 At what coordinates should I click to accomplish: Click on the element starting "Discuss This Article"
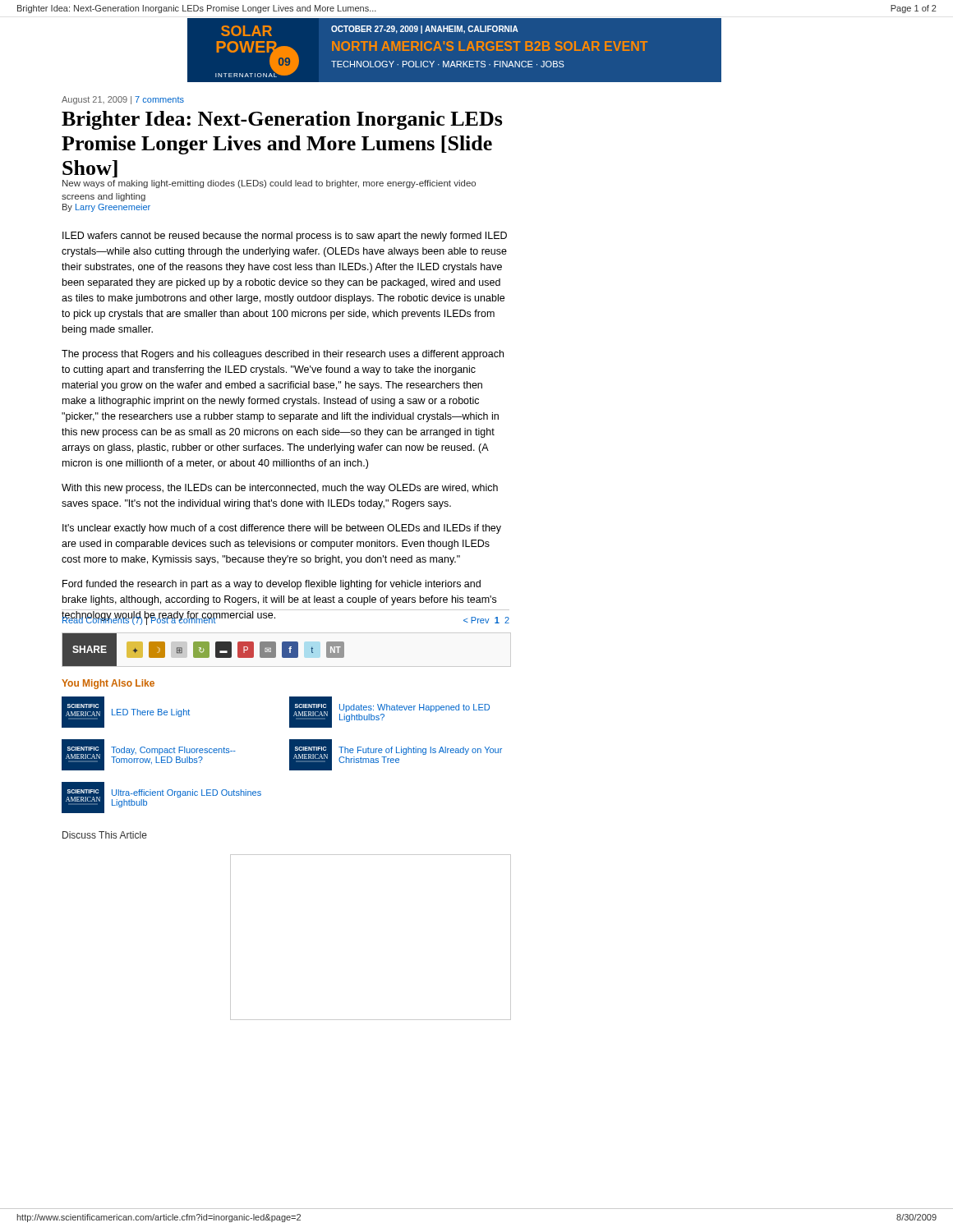click(104, 835)
